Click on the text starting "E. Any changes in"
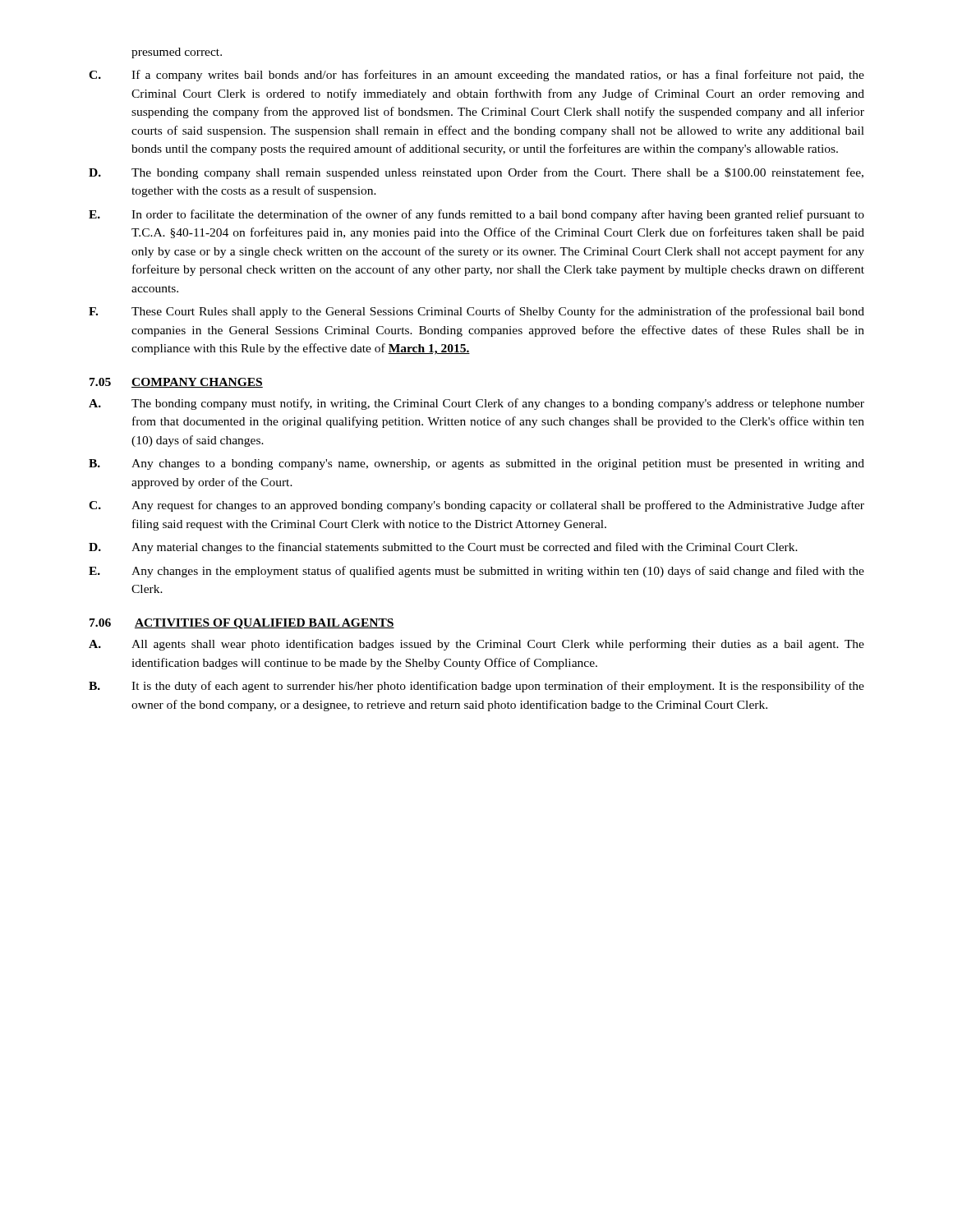Screen dimensions: 1232x953 coord(476,580)
